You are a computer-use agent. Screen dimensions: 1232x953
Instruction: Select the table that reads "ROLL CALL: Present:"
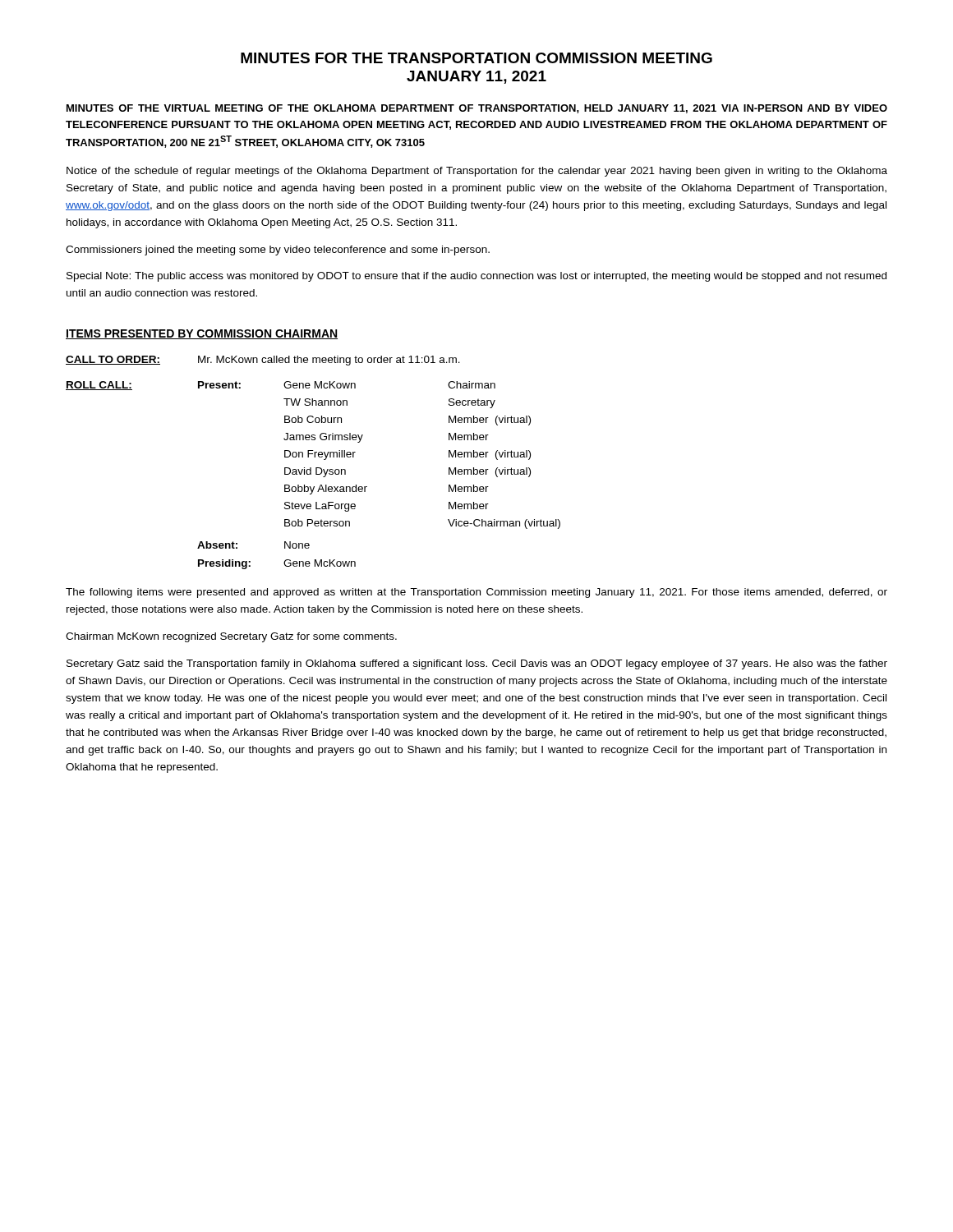[476, 479]
